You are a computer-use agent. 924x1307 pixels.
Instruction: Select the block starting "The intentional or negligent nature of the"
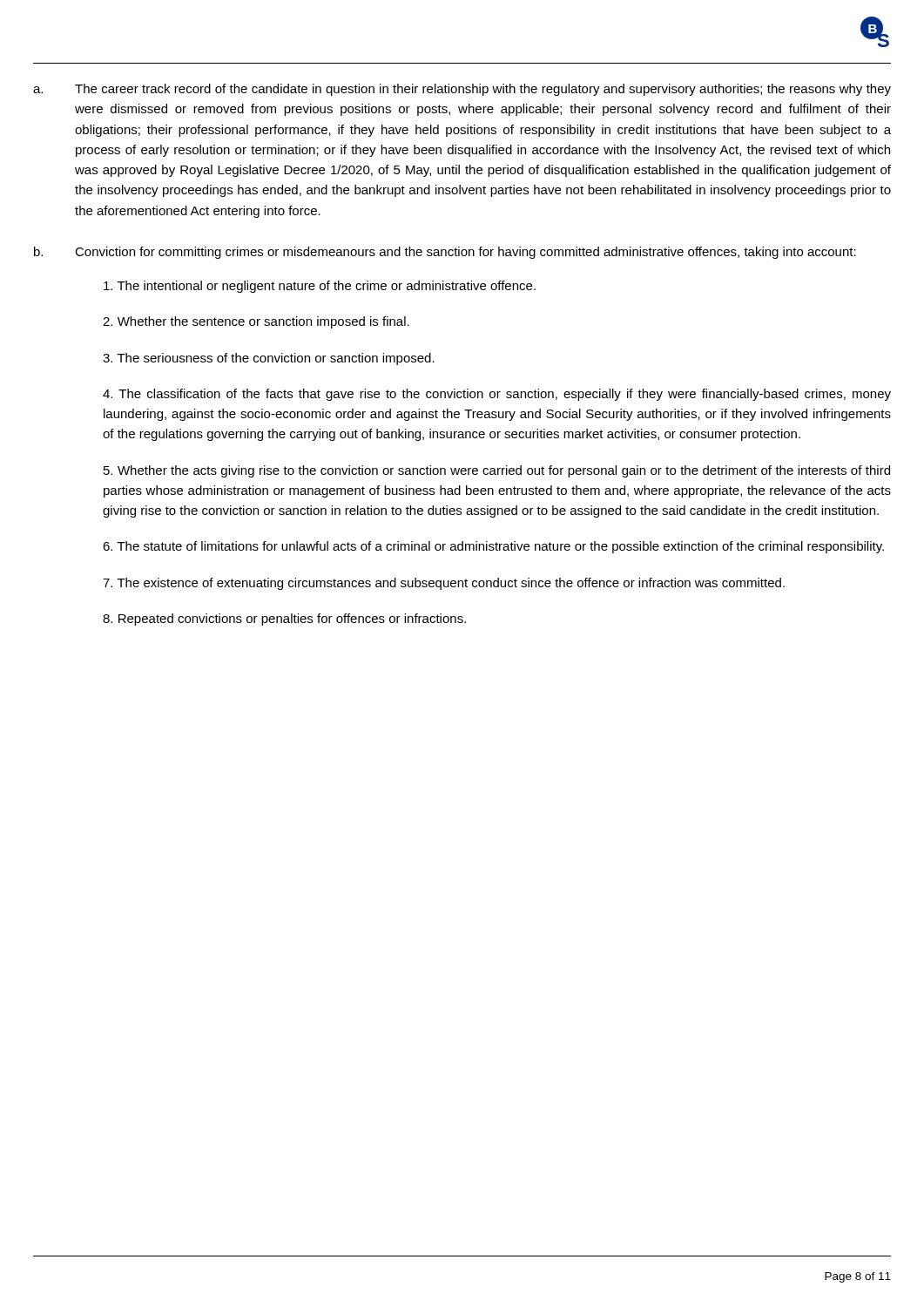click(x=320, y=285)
